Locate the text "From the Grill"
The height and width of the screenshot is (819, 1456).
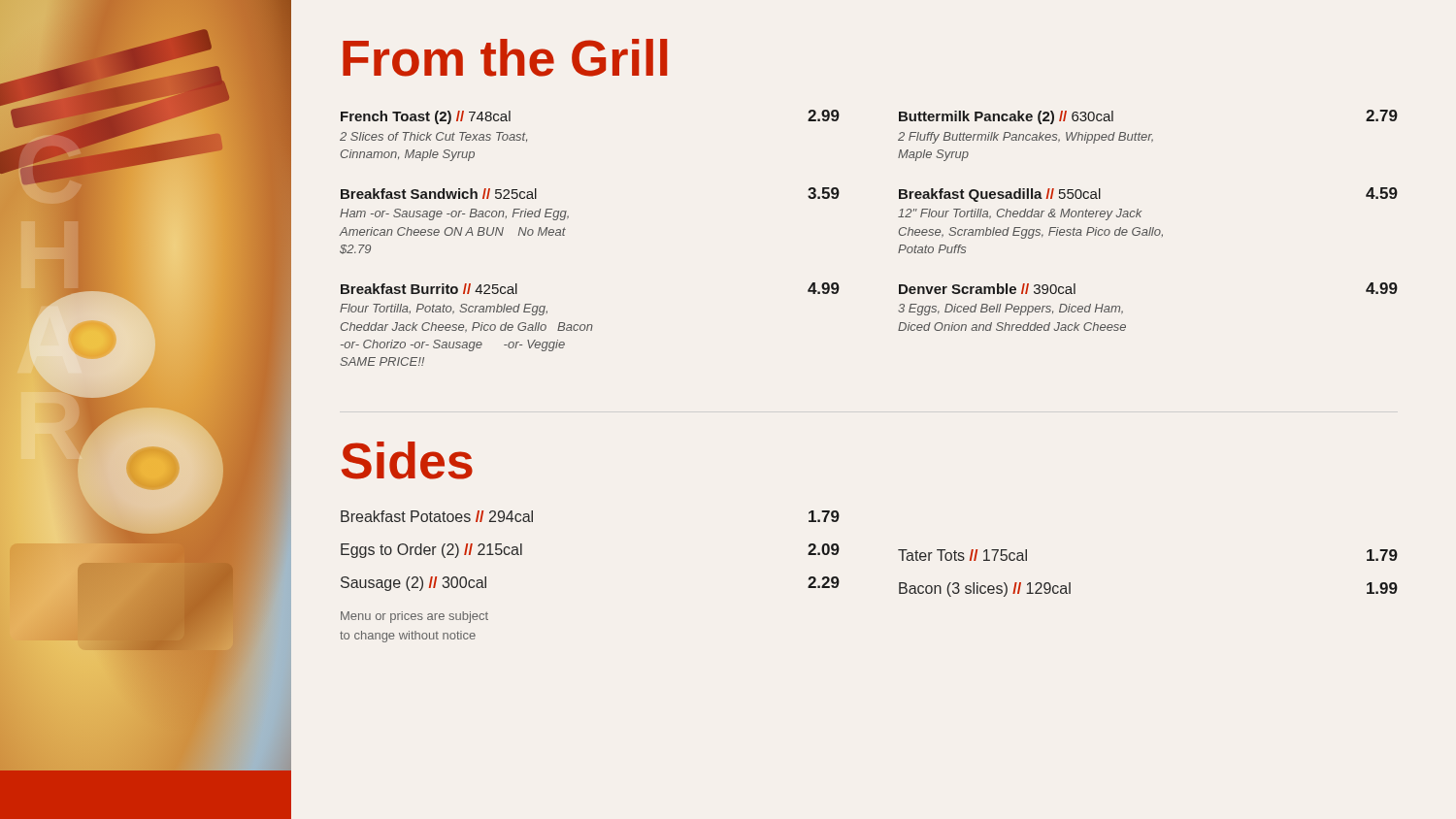(505, 58)
